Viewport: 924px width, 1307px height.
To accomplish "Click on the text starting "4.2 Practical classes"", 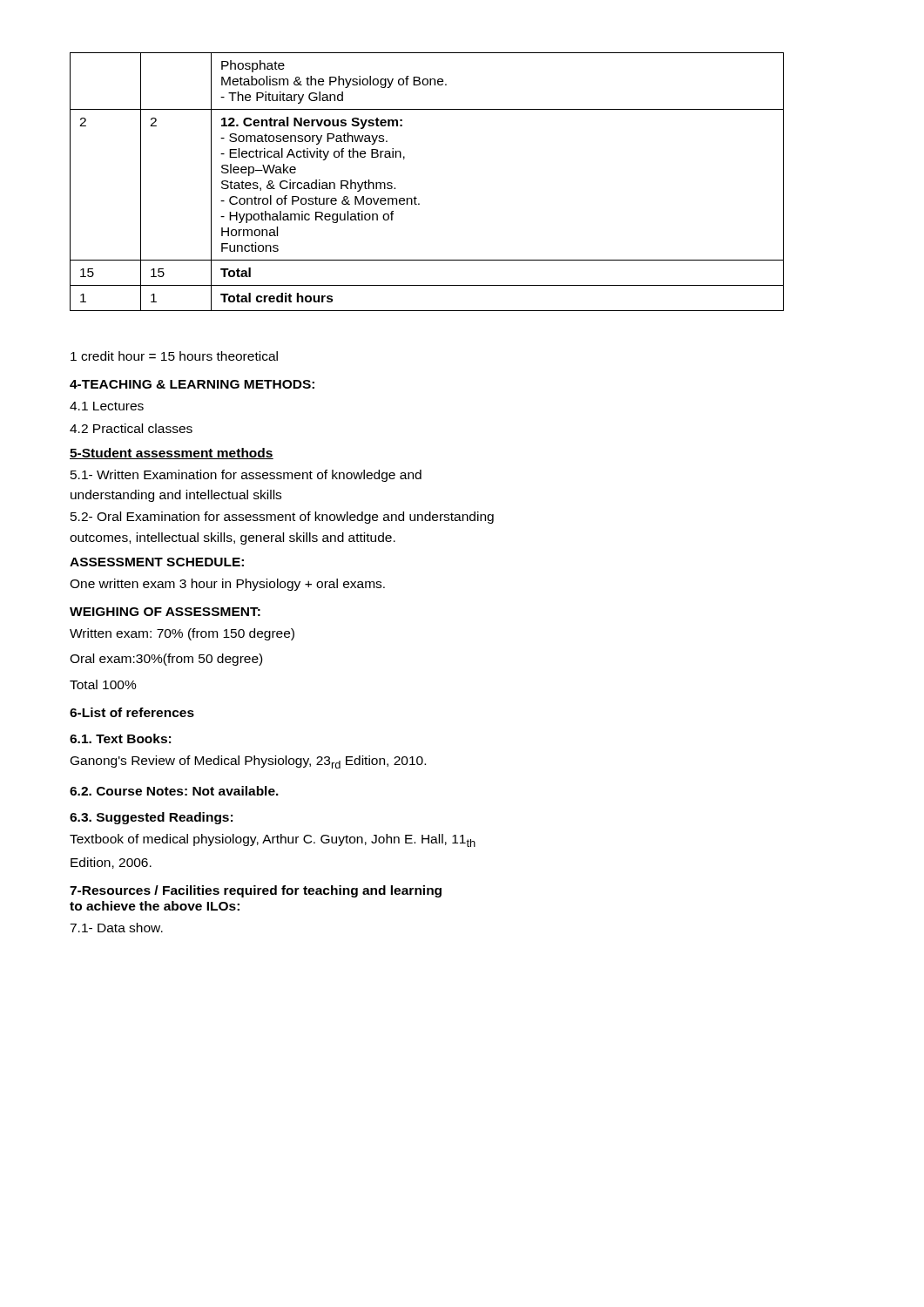I will coord(131,428).
